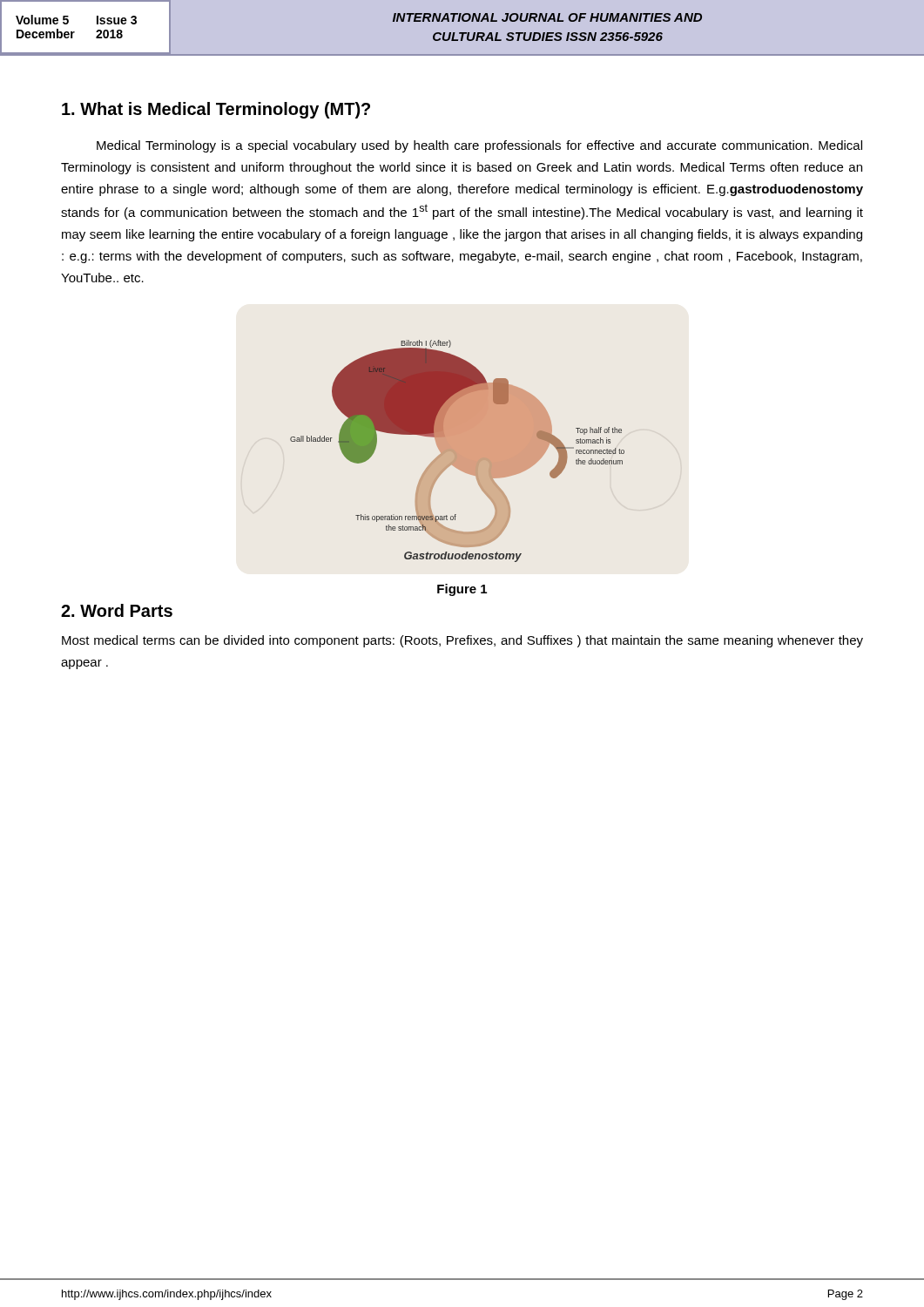Navigate to the region starting "Medical Terminology is a special vocabulary used by"
The image size is (924, 1307).
(x=462, y=212)
